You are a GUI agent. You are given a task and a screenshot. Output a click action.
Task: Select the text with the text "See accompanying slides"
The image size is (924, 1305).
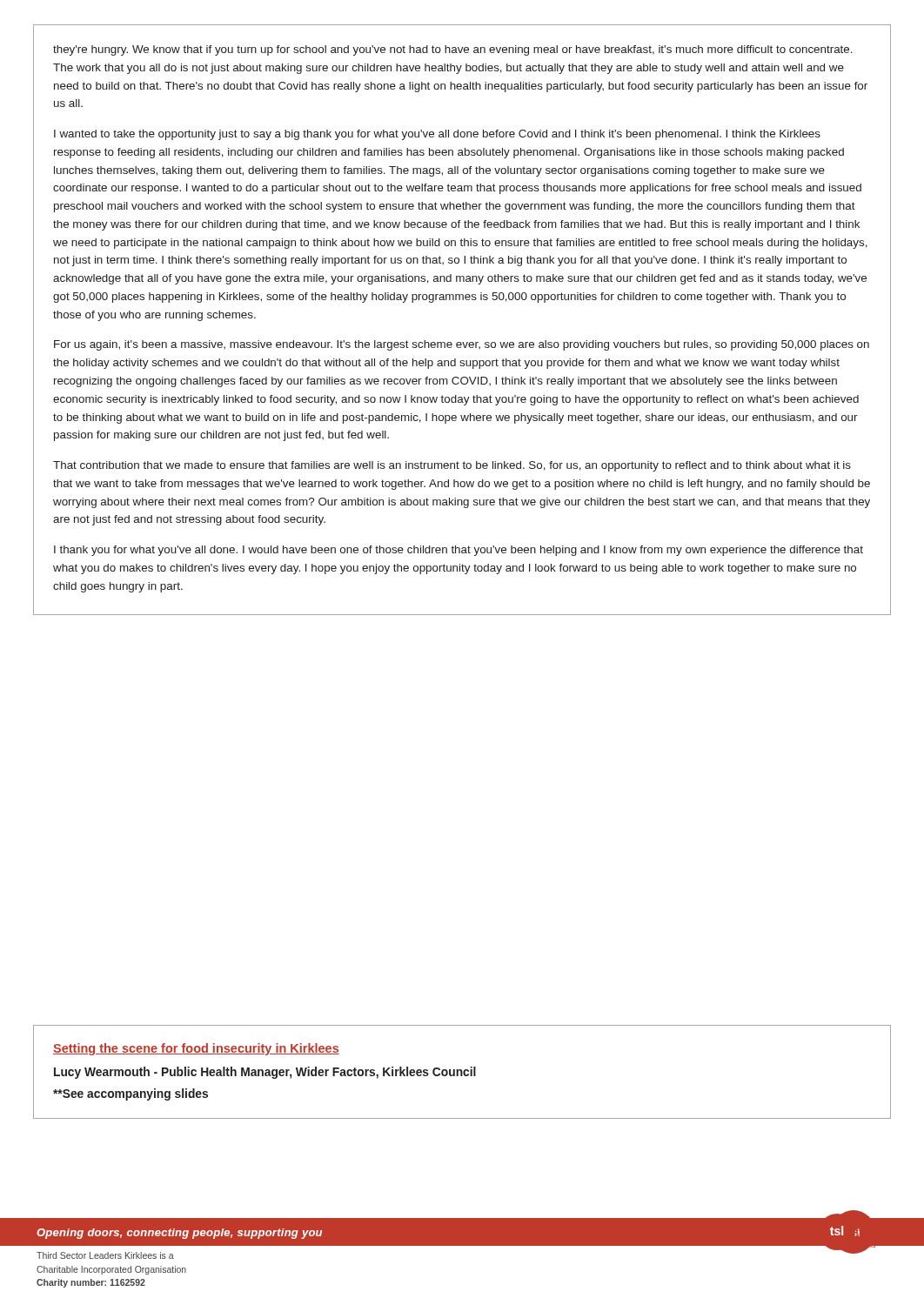point(131,1094)
